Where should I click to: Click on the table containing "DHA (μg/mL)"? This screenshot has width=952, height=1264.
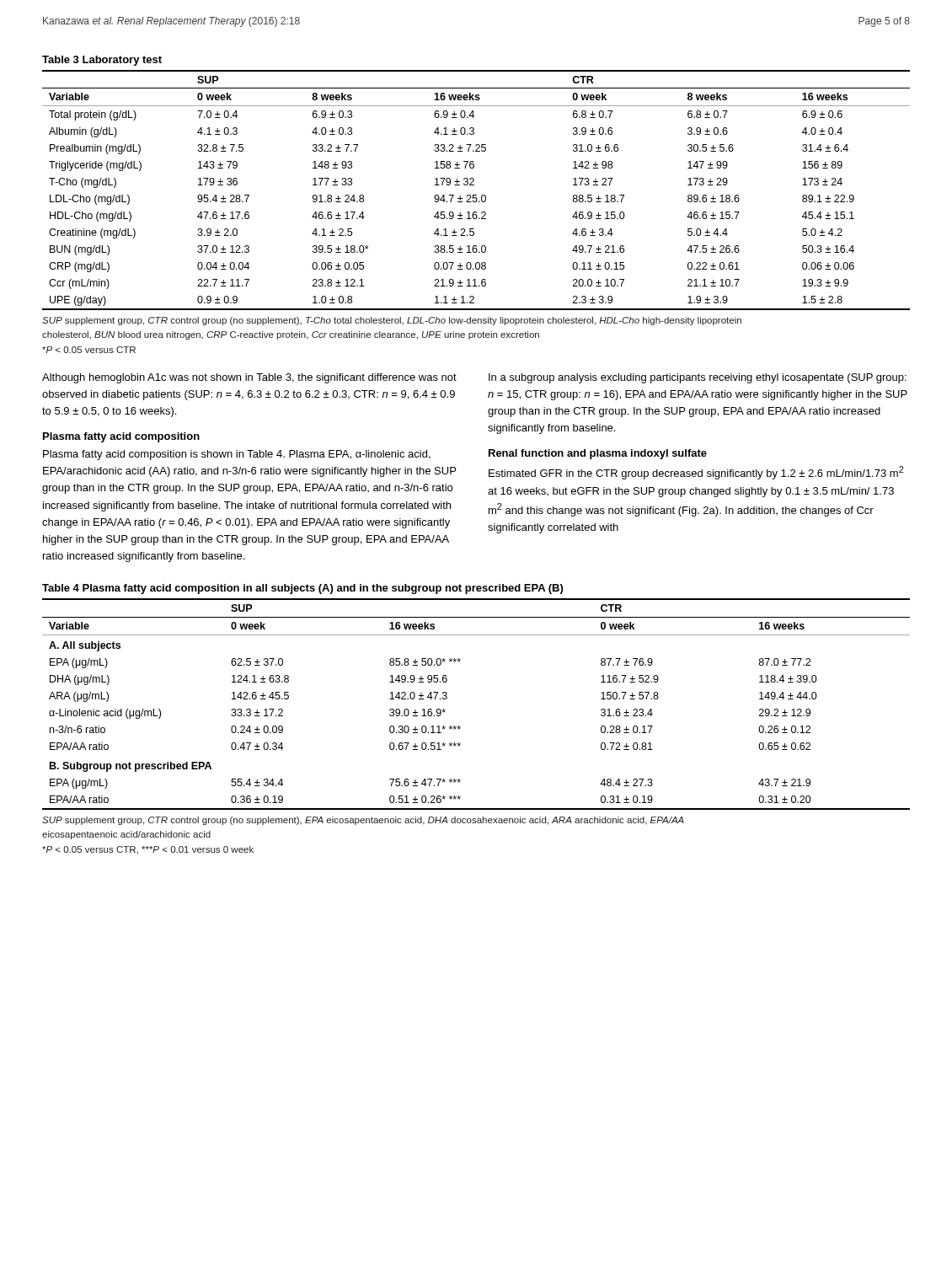(476, 704)
